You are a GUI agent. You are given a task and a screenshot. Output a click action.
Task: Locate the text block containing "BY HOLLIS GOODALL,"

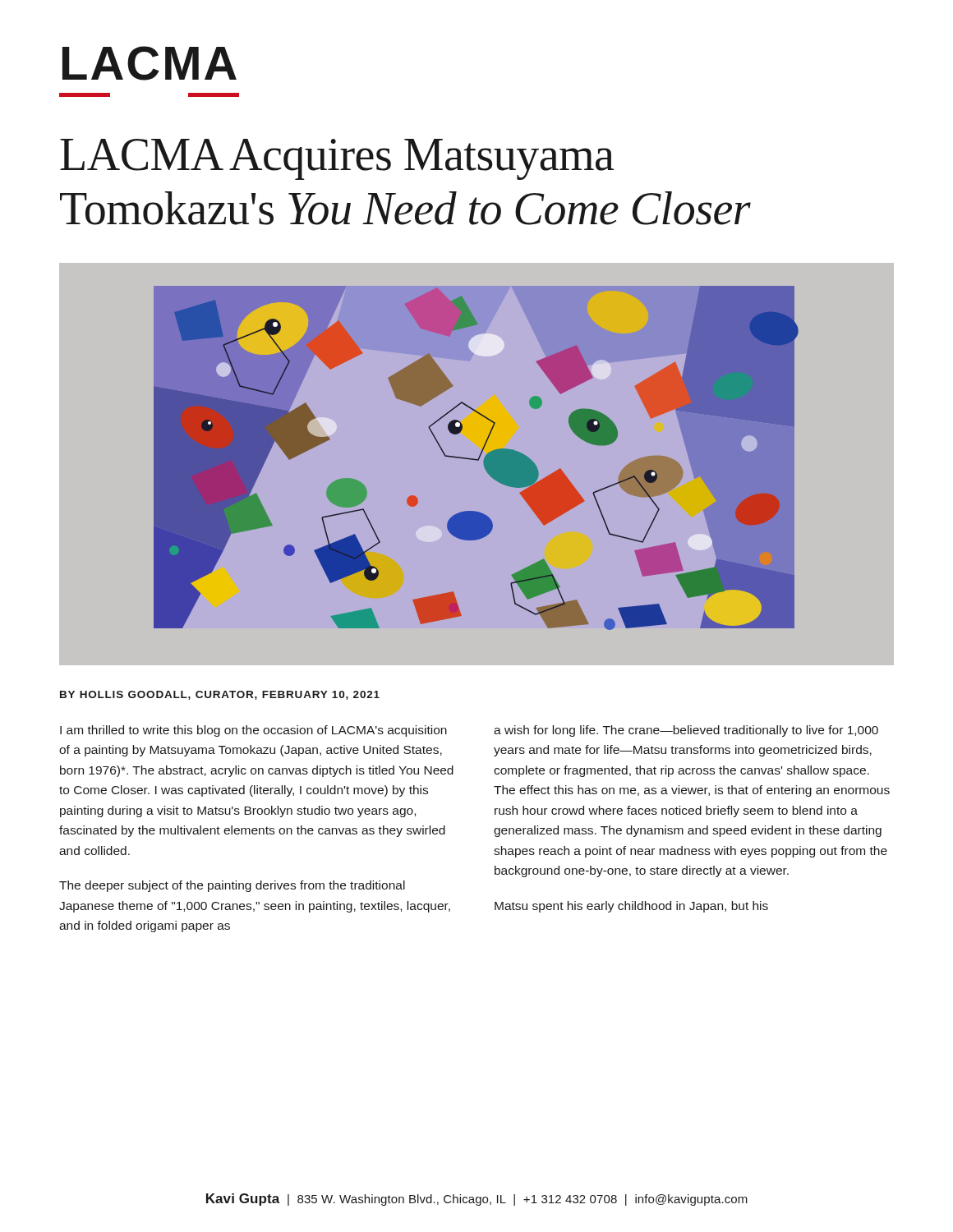(220, 694)
